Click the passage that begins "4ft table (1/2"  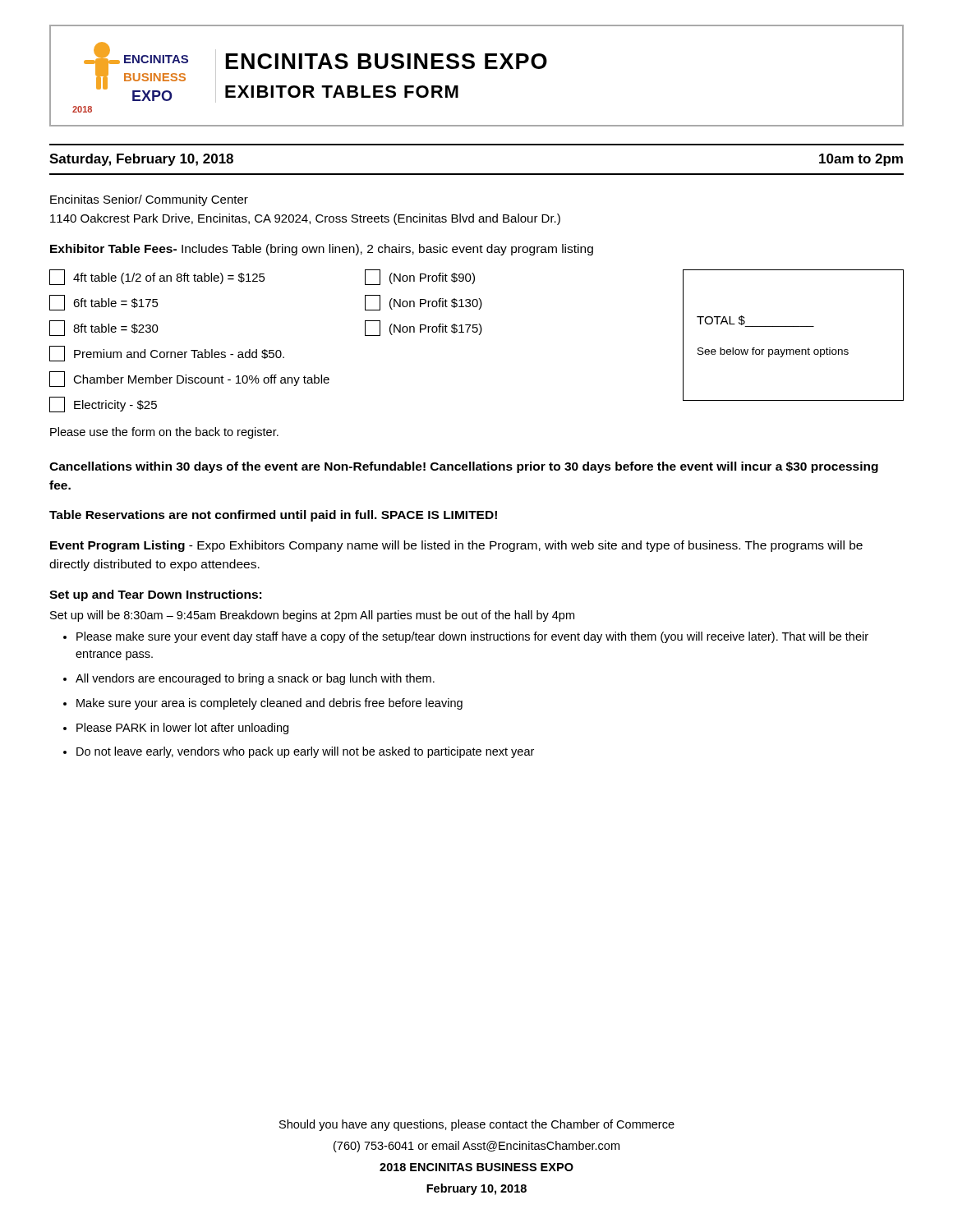(x=262, y=277)
